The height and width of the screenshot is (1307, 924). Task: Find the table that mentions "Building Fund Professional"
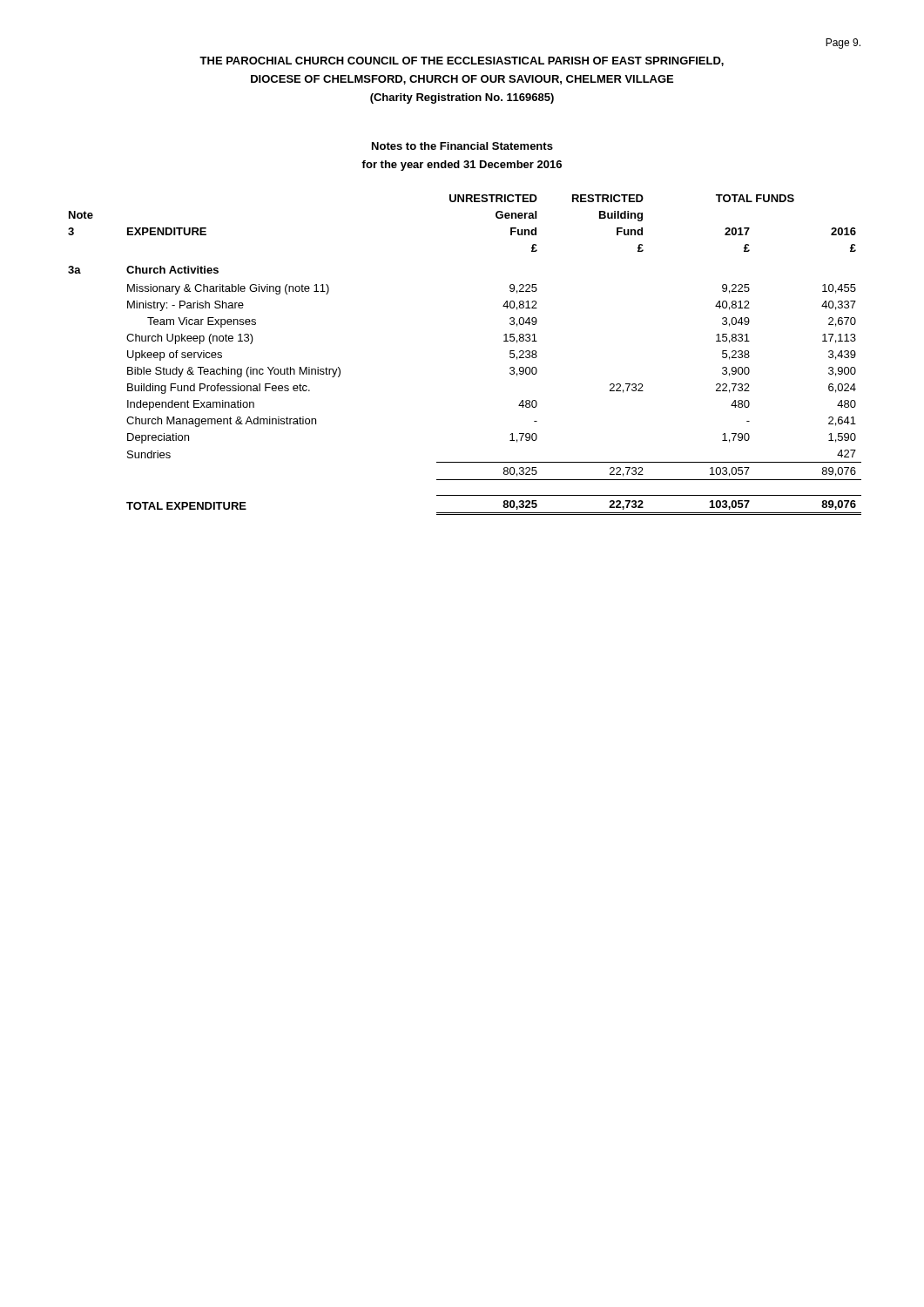(462, 352)
